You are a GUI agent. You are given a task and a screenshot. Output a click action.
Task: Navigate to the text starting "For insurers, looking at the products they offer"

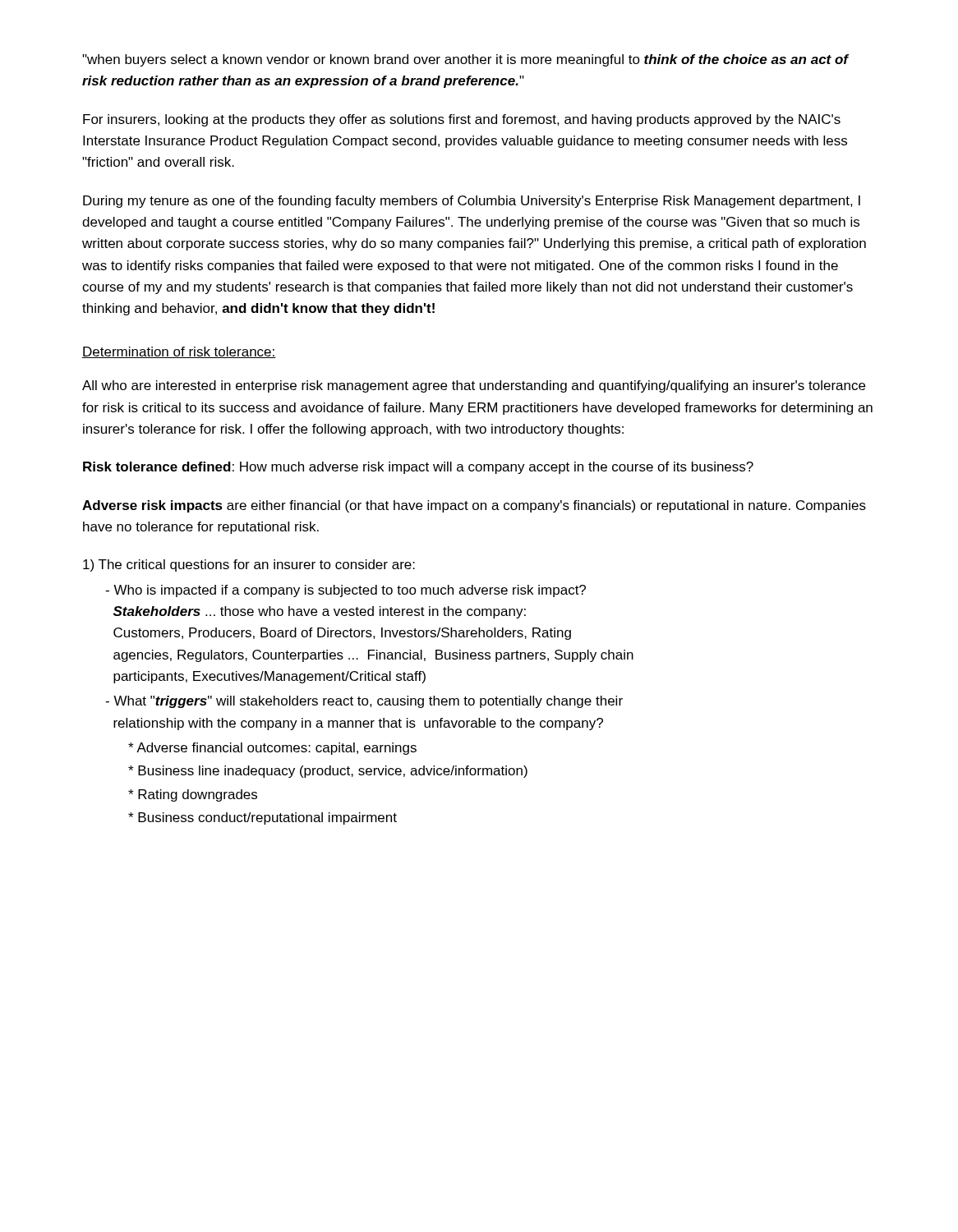465,141
